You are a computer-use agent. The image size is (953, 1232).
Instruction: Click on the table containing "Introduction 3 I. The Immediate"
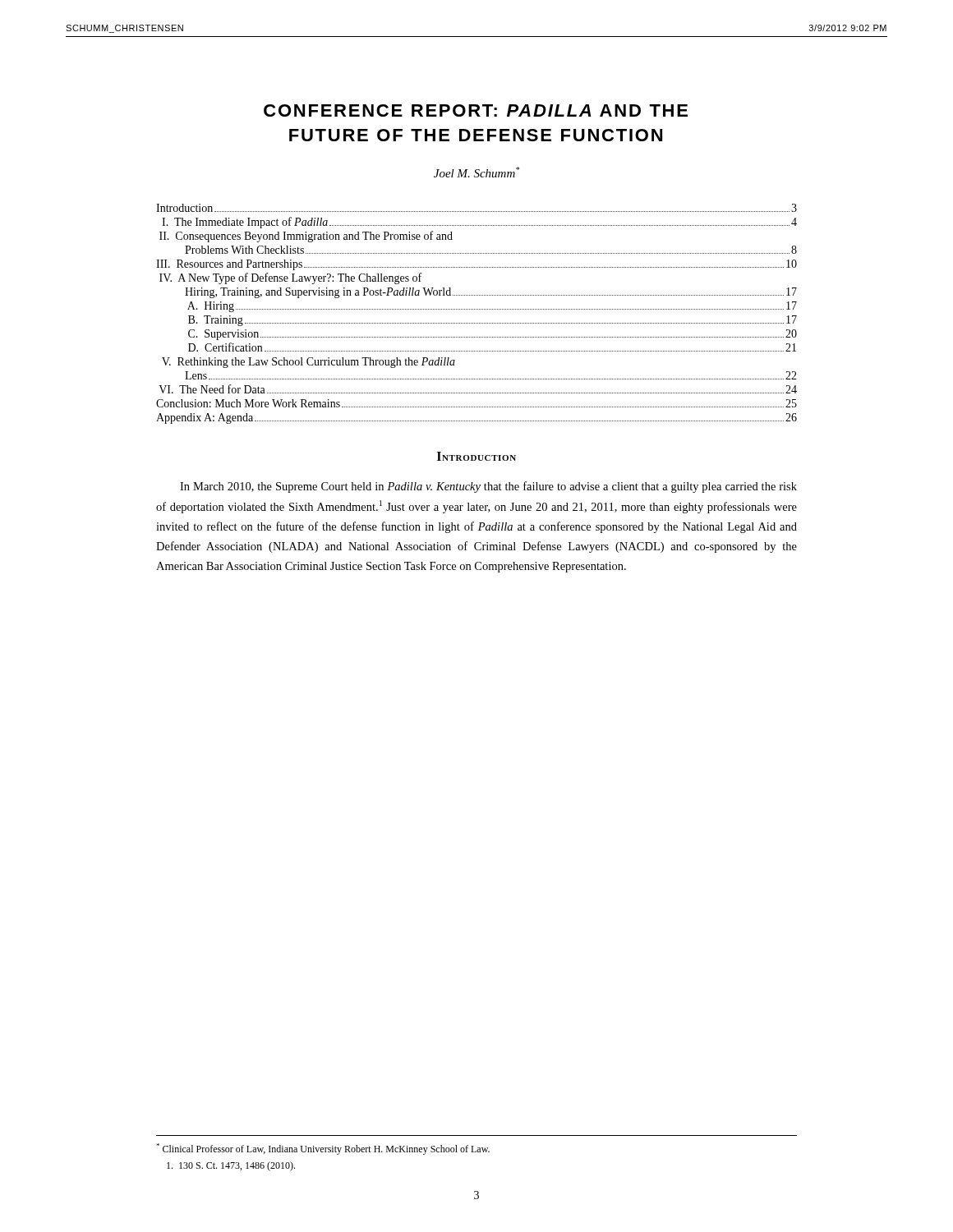[476, 314]
